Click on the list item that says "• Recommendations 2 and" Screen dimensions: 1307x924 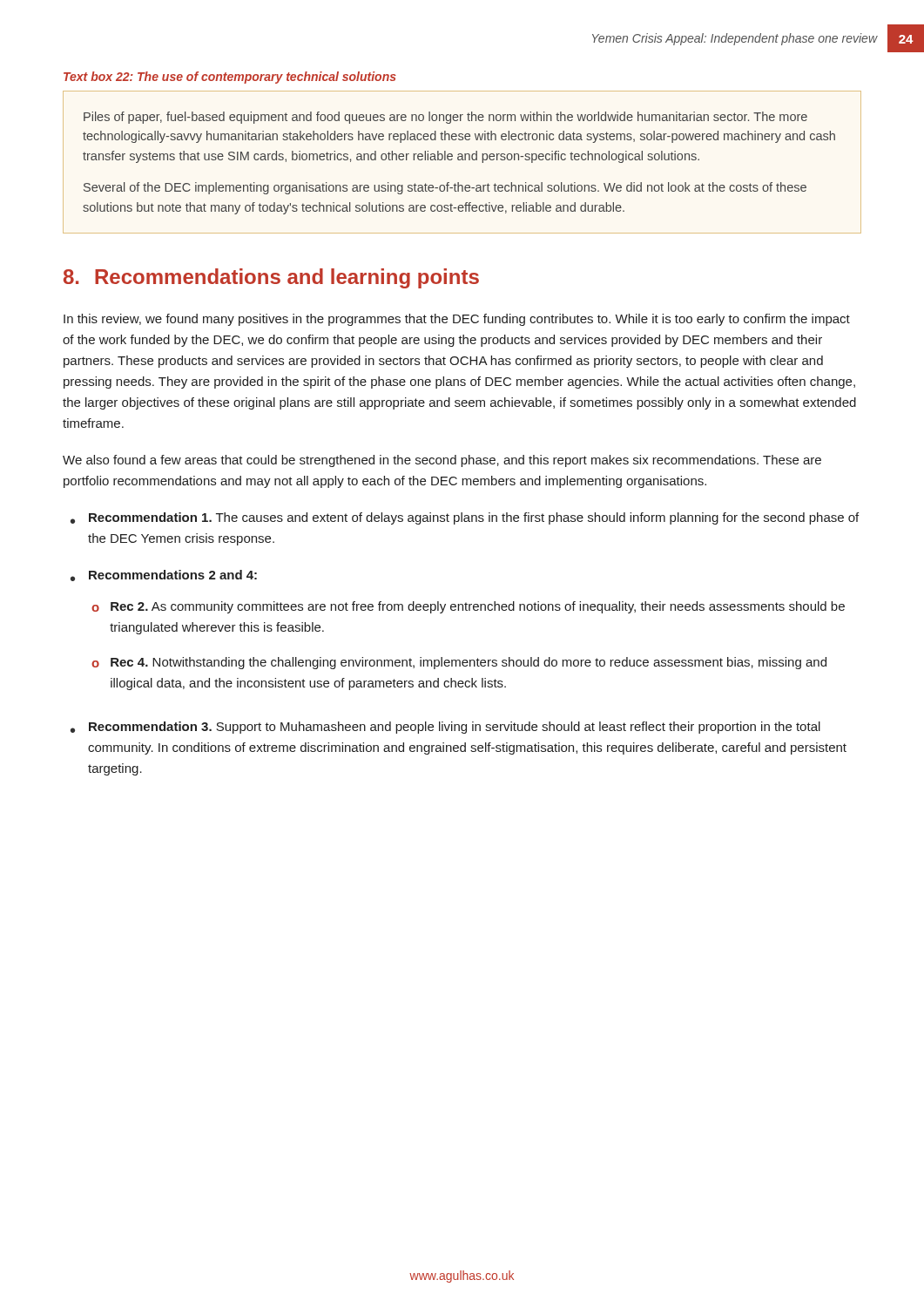(164, 576)
